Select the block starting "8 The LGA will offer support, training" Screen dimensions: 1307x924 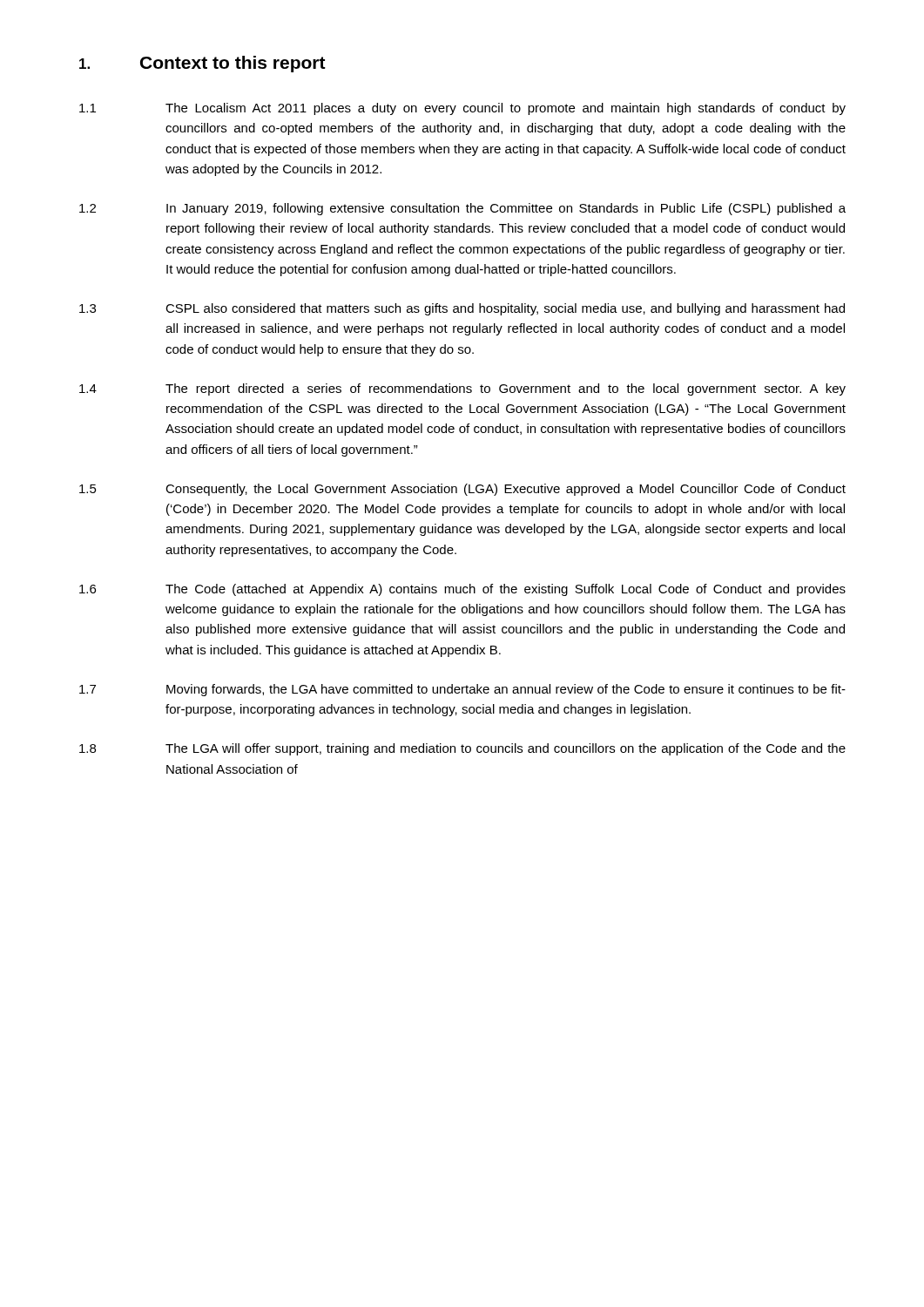pyautogui.click(x=462, y=758)
